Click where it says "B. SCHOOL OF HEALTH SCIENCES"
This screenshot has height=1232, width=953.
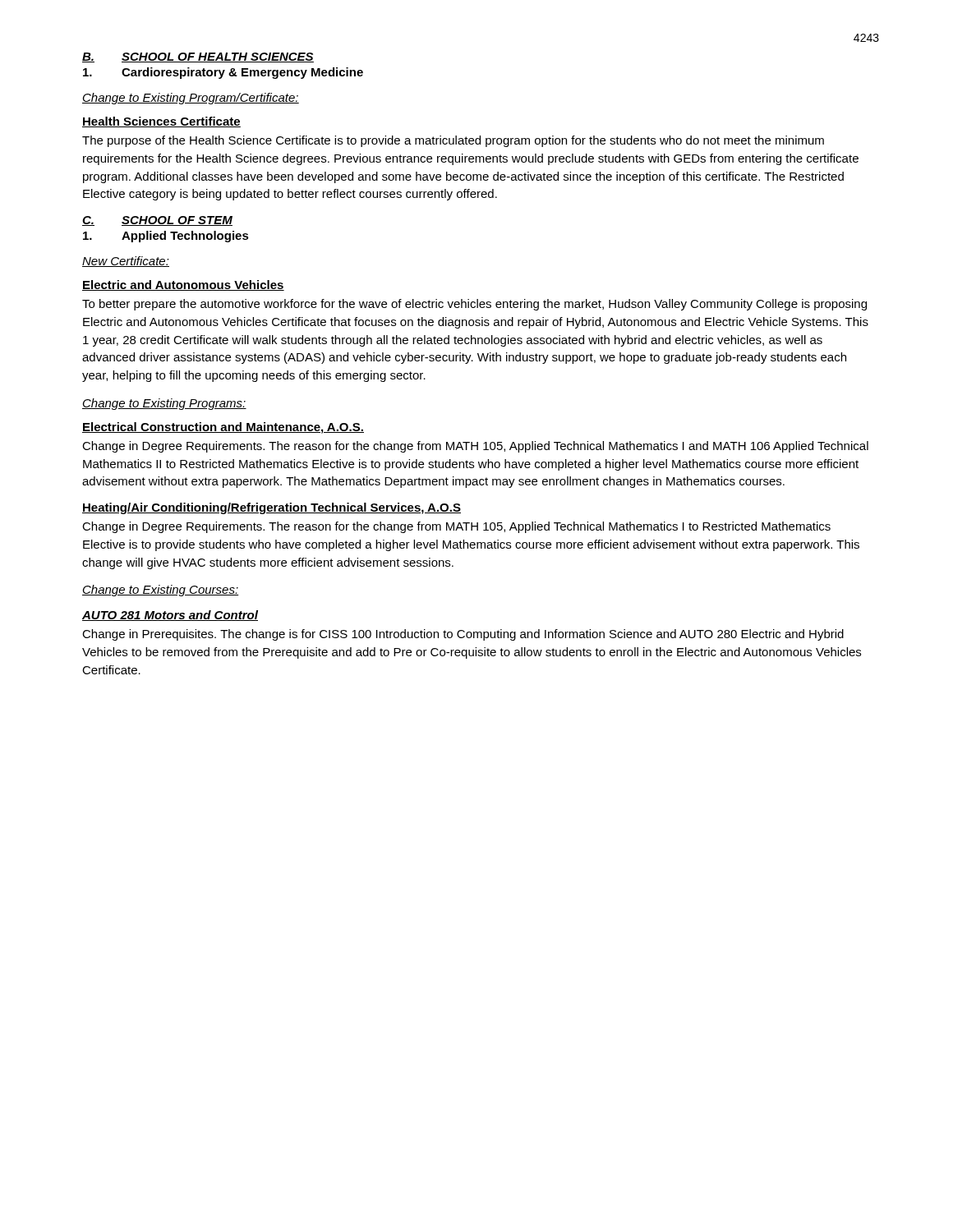click(198, 56)
